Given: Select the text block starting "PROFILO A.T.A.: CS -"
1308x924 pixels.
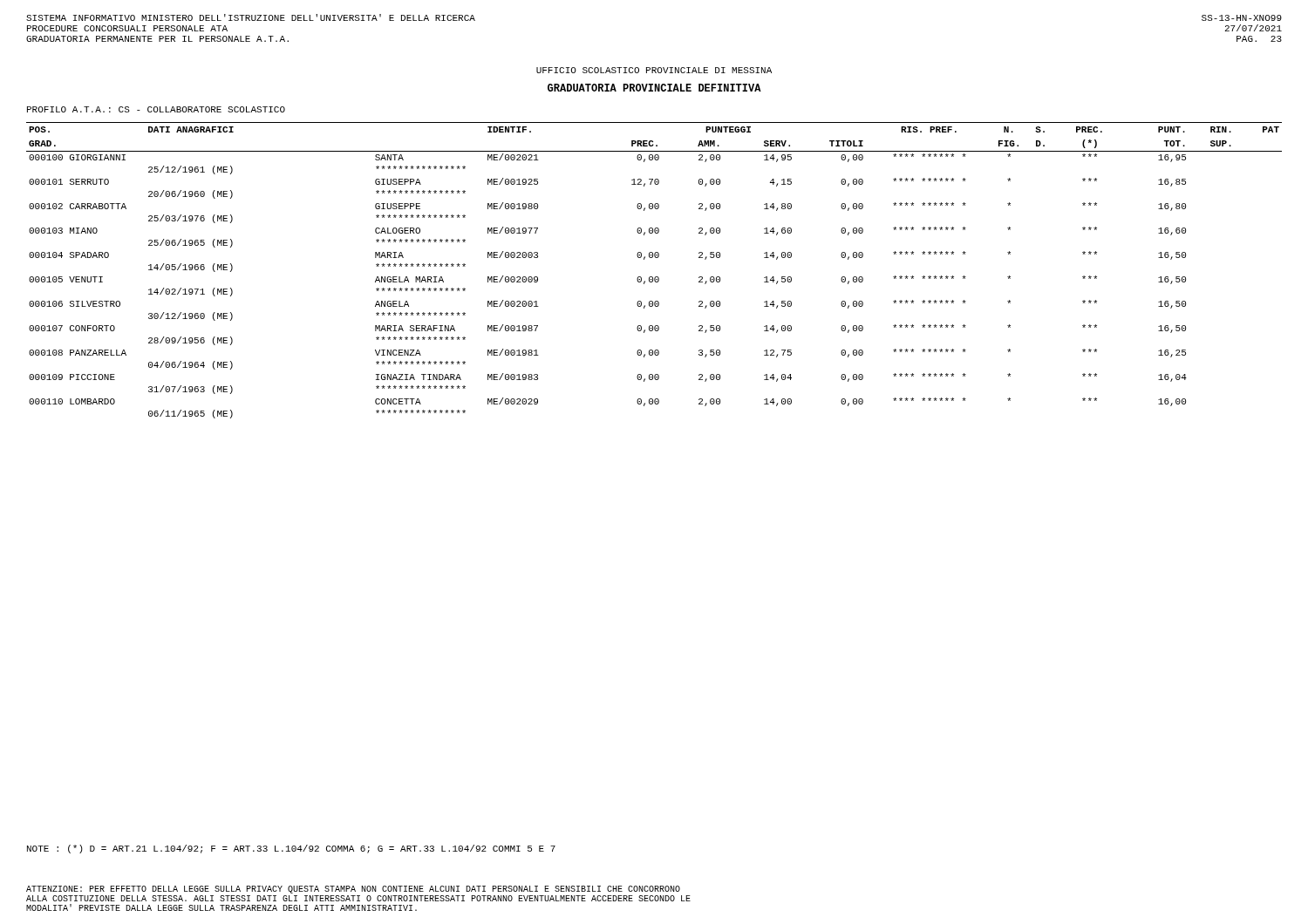Looking at the screenshot, I should pyautogui.click(x=156, y=110).
